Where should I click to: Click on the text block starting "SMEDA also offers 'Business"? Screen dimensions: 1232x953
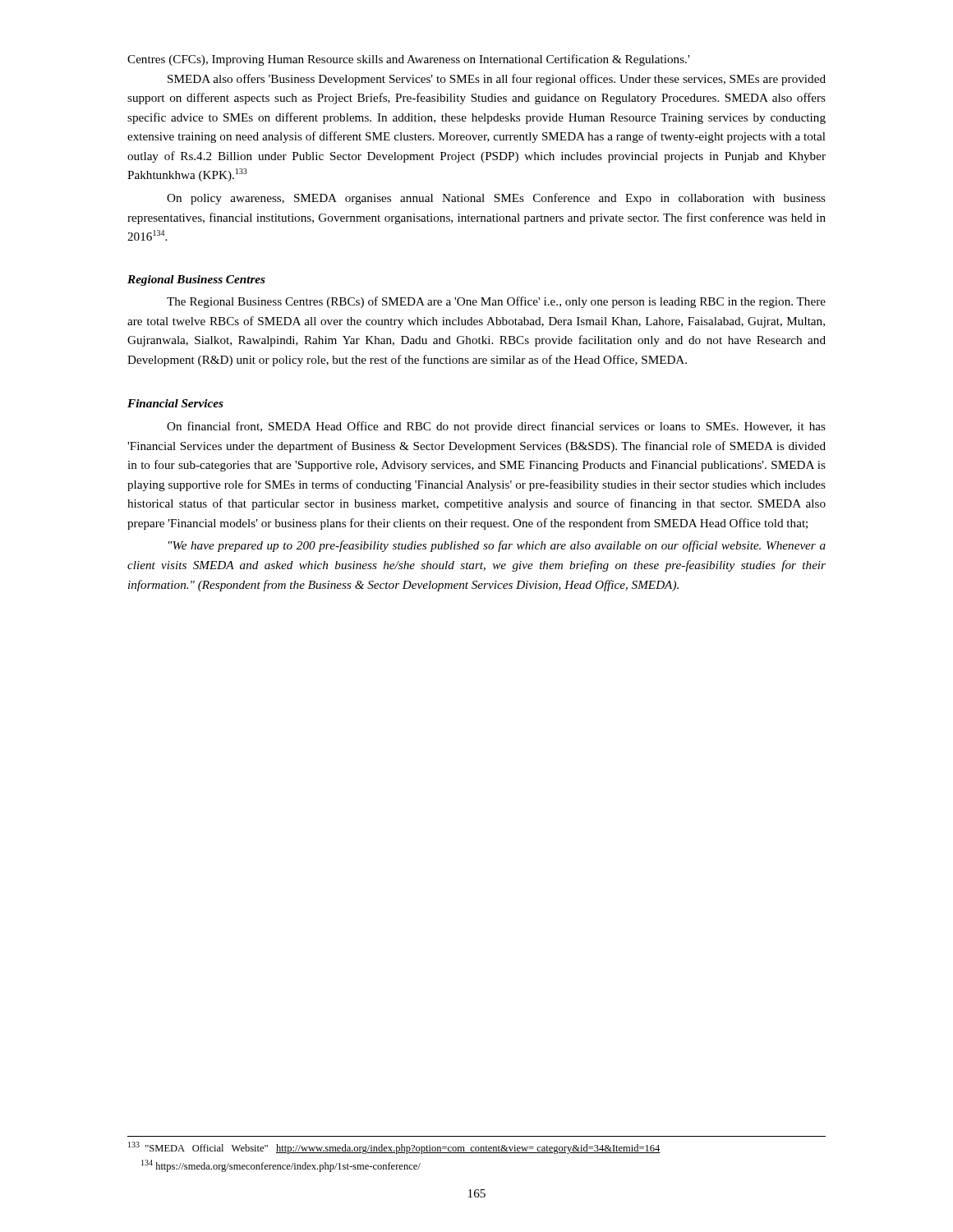476,127
